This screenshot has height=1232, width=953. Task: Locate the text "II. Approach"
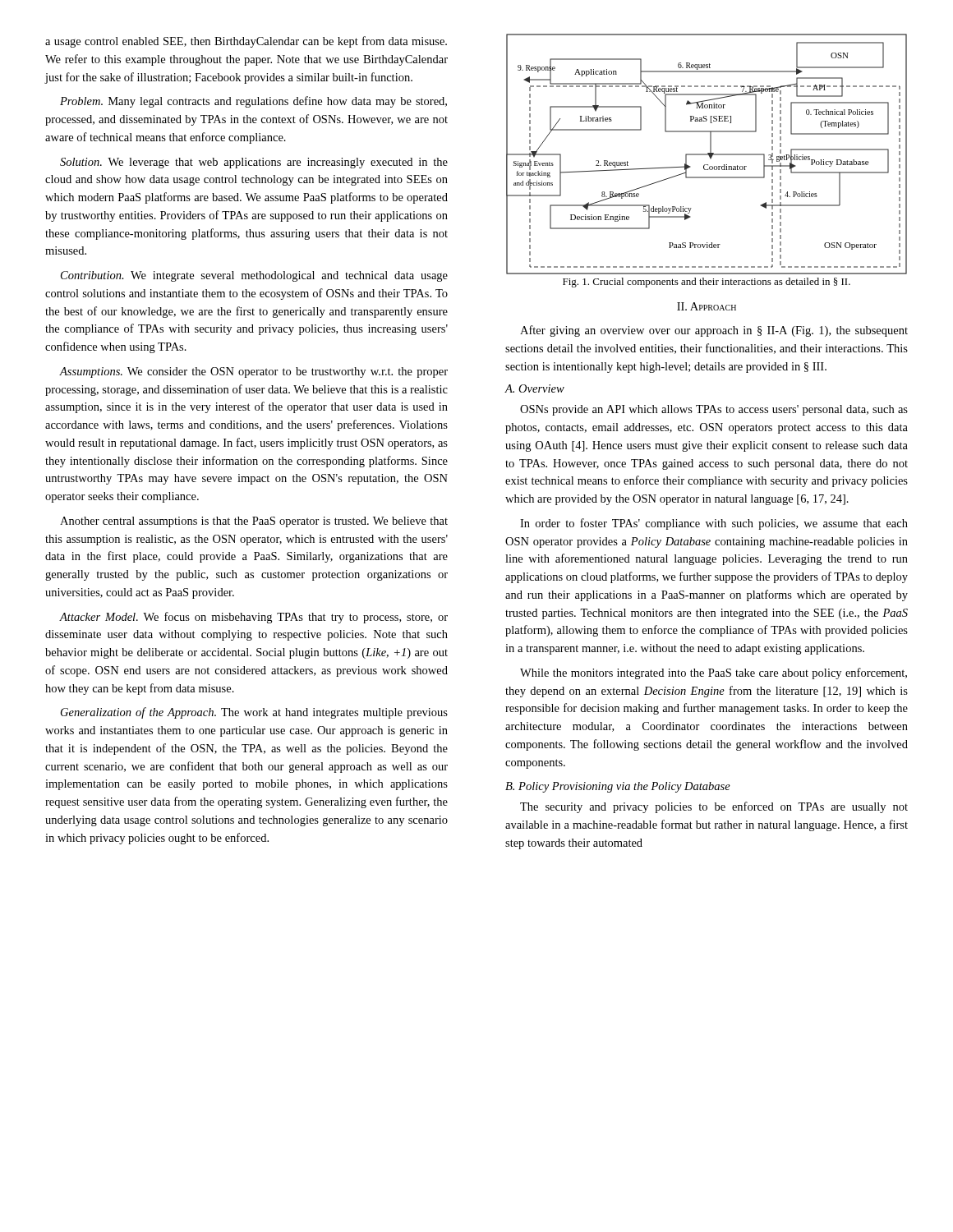[x=707, y=306]
